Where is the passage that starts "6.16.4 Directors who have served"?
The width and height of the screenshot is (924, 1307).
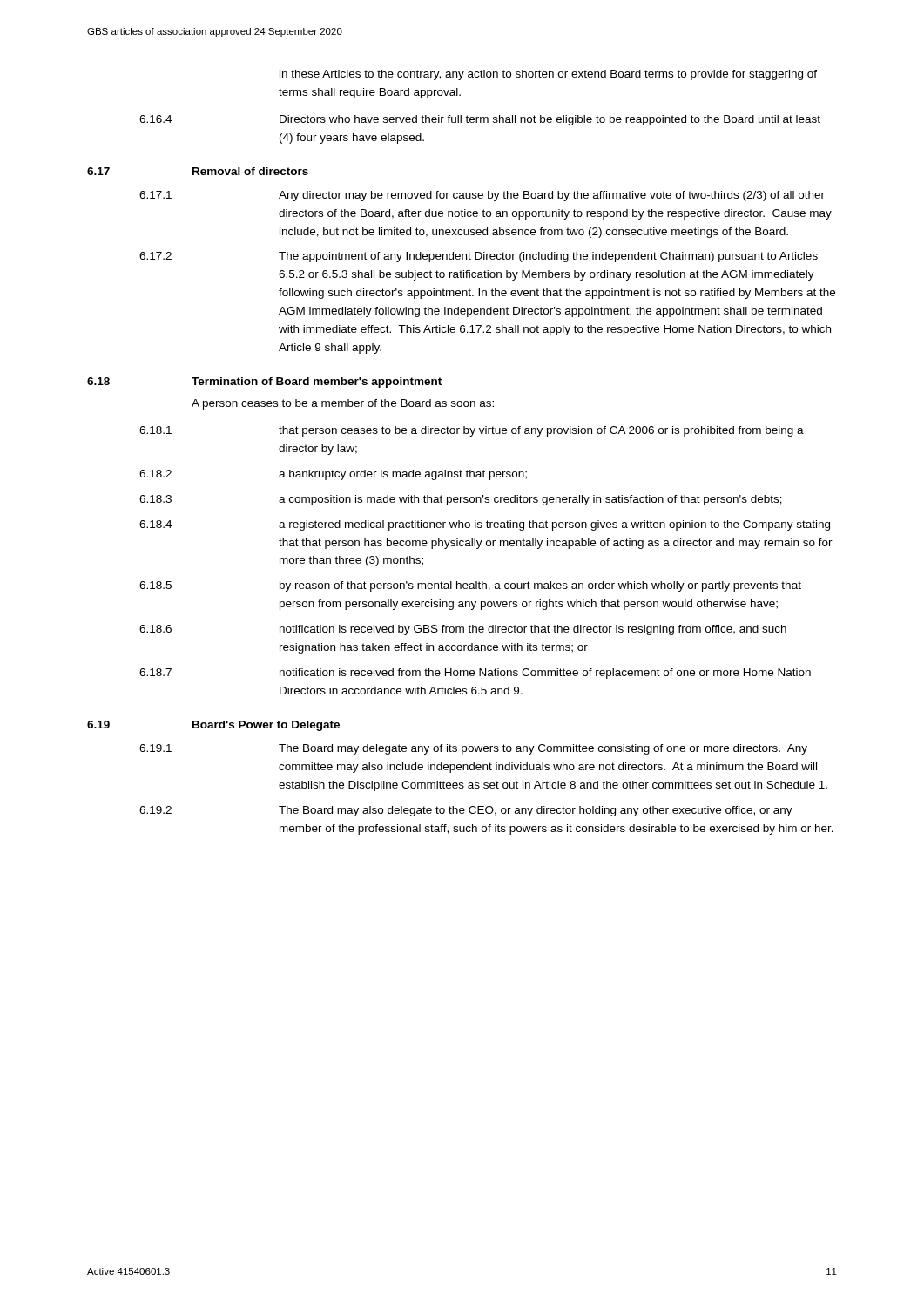coord(462,129)
